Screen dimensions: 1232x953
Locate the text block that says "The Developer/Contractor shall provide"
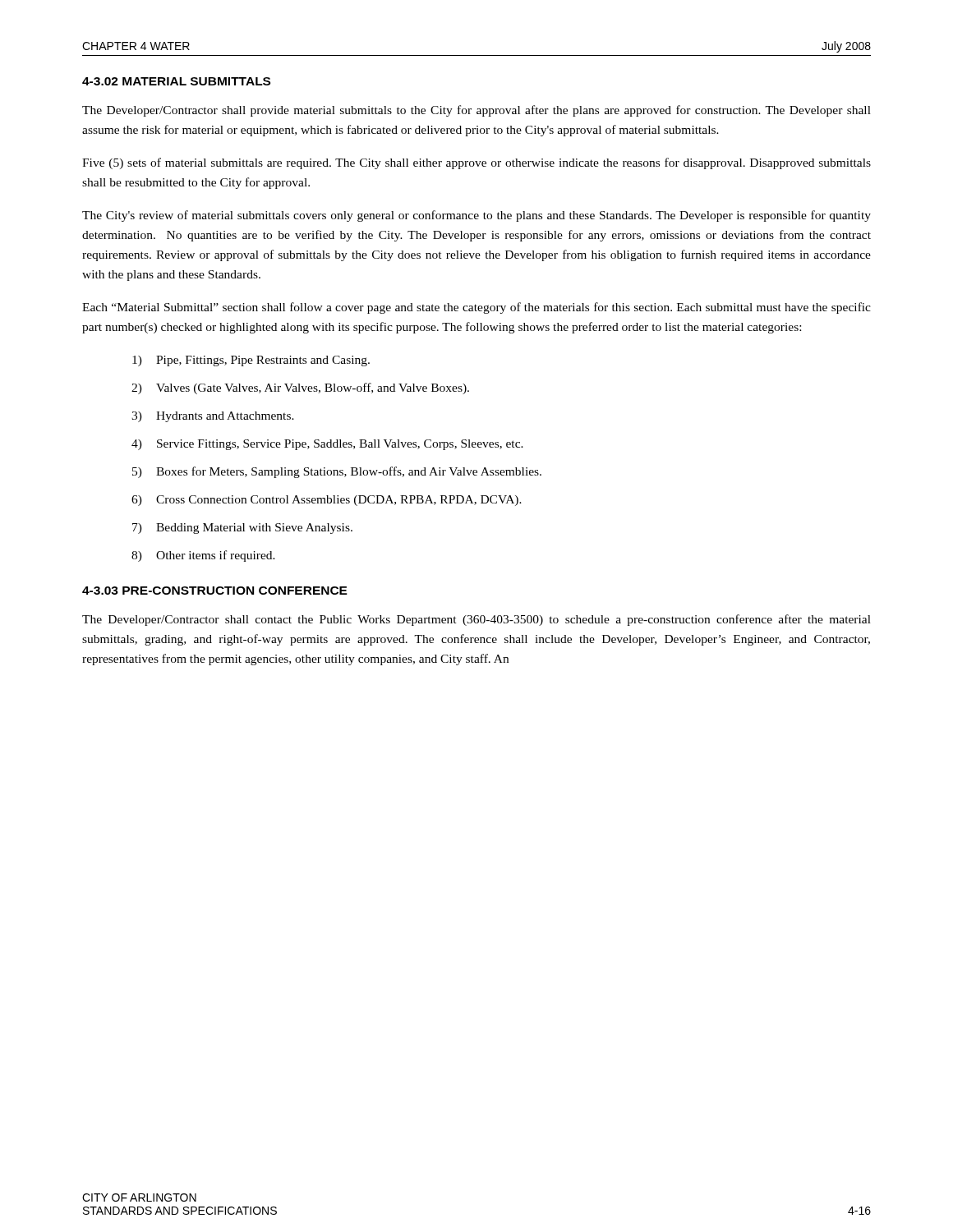coord(476,120)
